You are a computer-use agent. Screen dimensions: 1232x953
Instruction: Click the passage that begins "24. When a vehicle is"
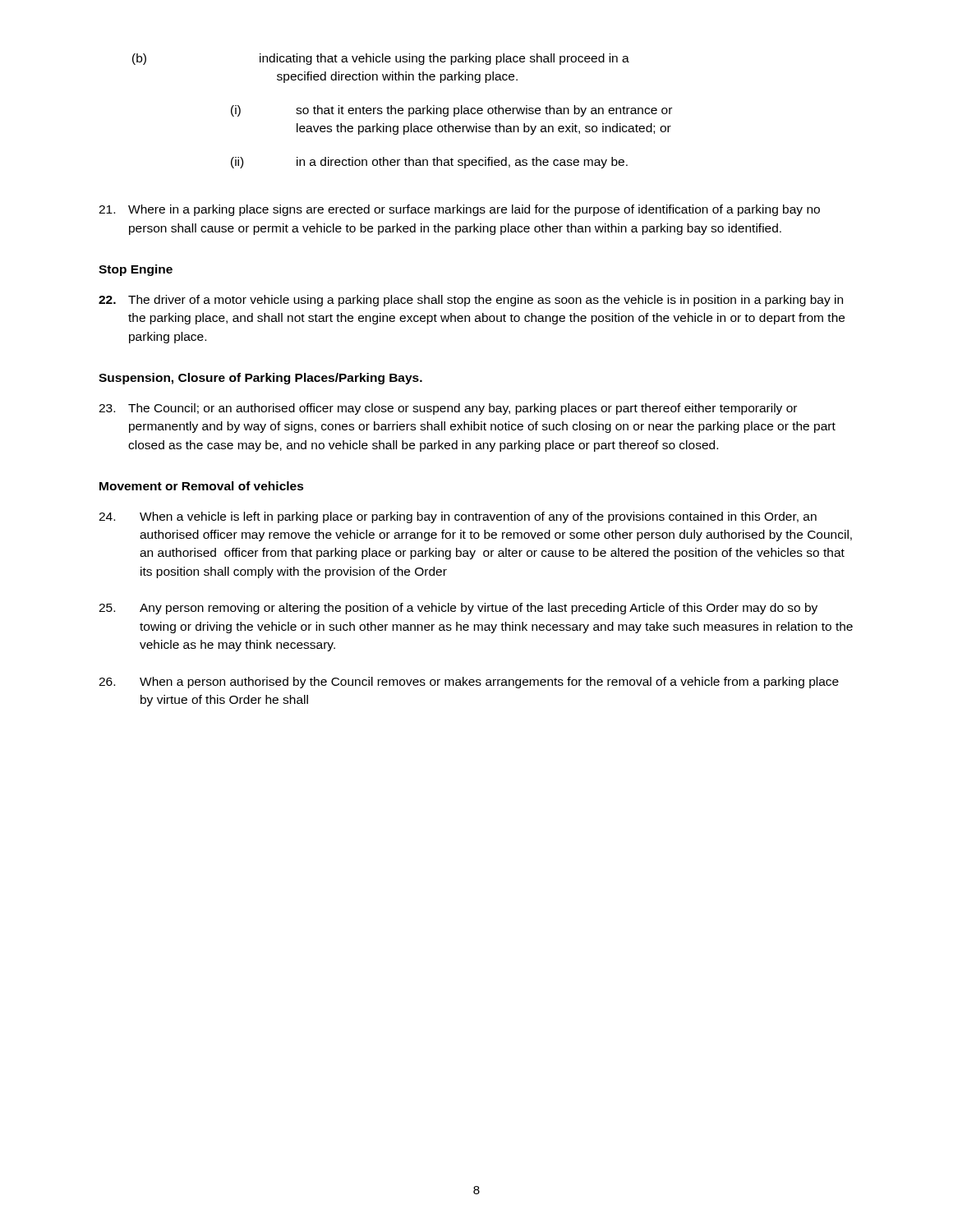click(x=476, y=544)
